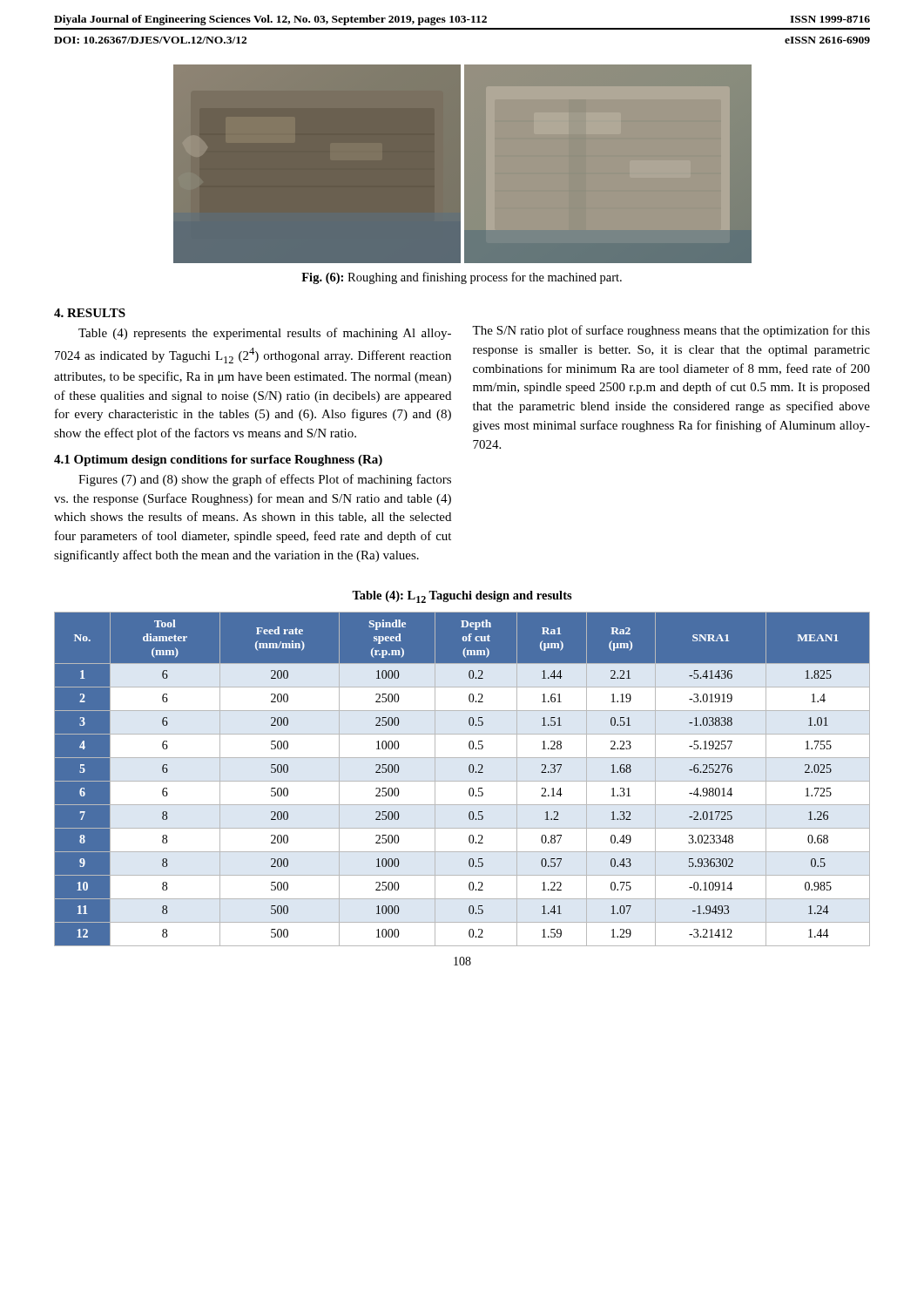The width and height of the screenshot is (924, 1307).
Task: Where does it say "4. RESULTS"?
Action: pos(90,313)
